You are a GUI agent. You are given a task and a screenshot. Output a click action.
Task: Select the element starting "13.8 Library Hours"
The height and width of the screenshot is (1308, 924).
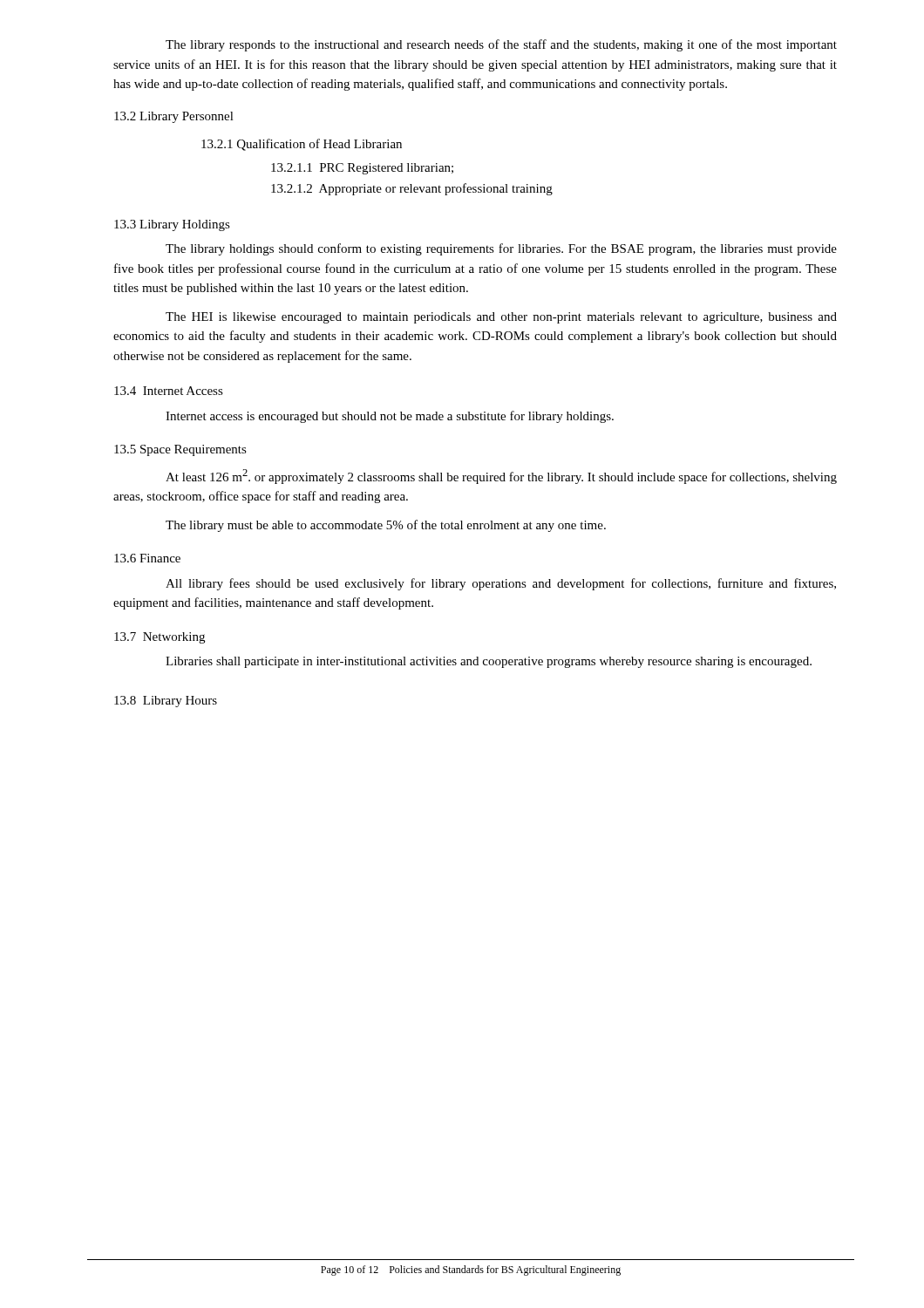click(x=166, y=702)
